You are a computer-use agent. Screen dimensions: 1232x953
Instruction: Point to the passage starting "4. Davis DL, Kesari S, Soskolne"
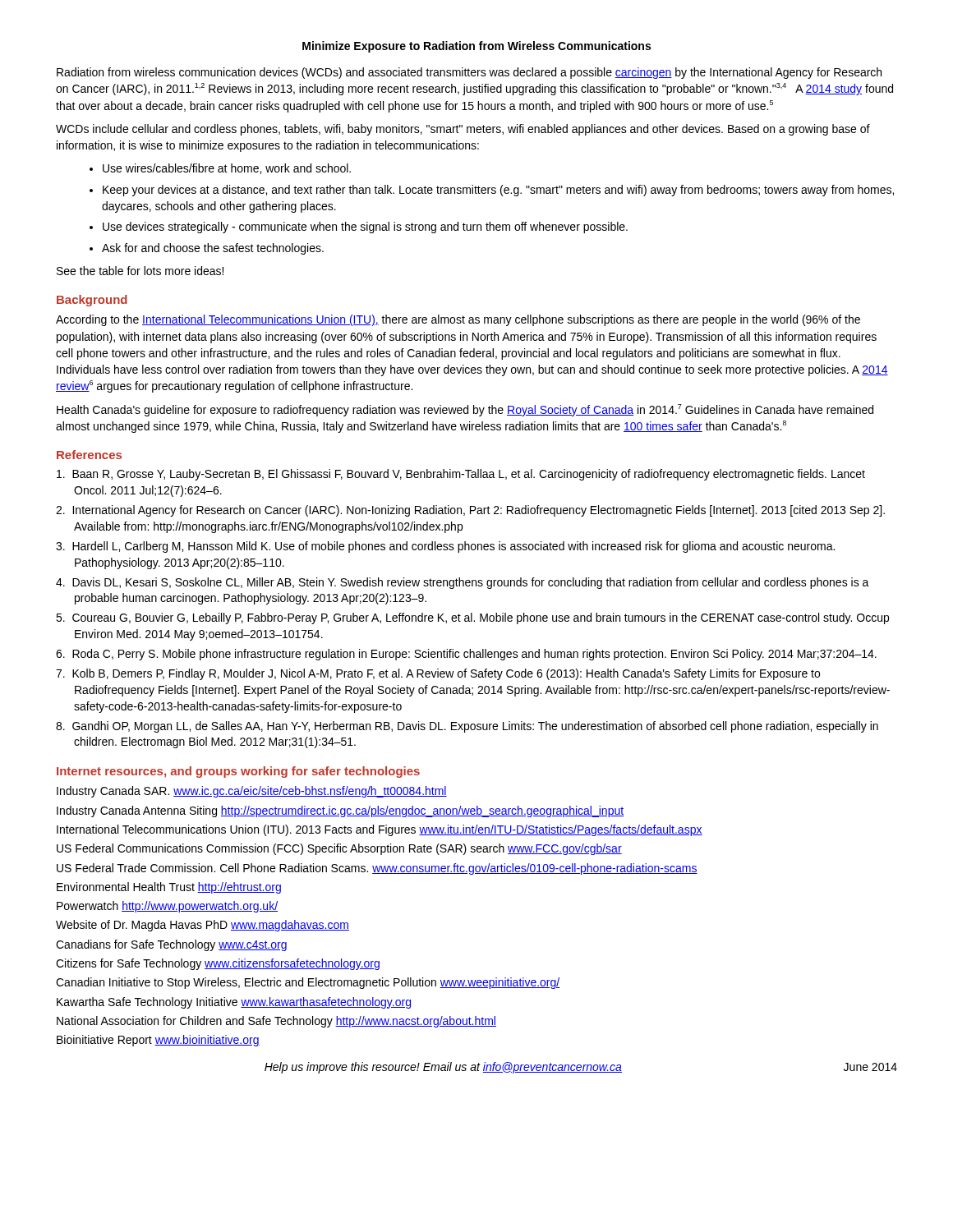click(x=462, y=590)
